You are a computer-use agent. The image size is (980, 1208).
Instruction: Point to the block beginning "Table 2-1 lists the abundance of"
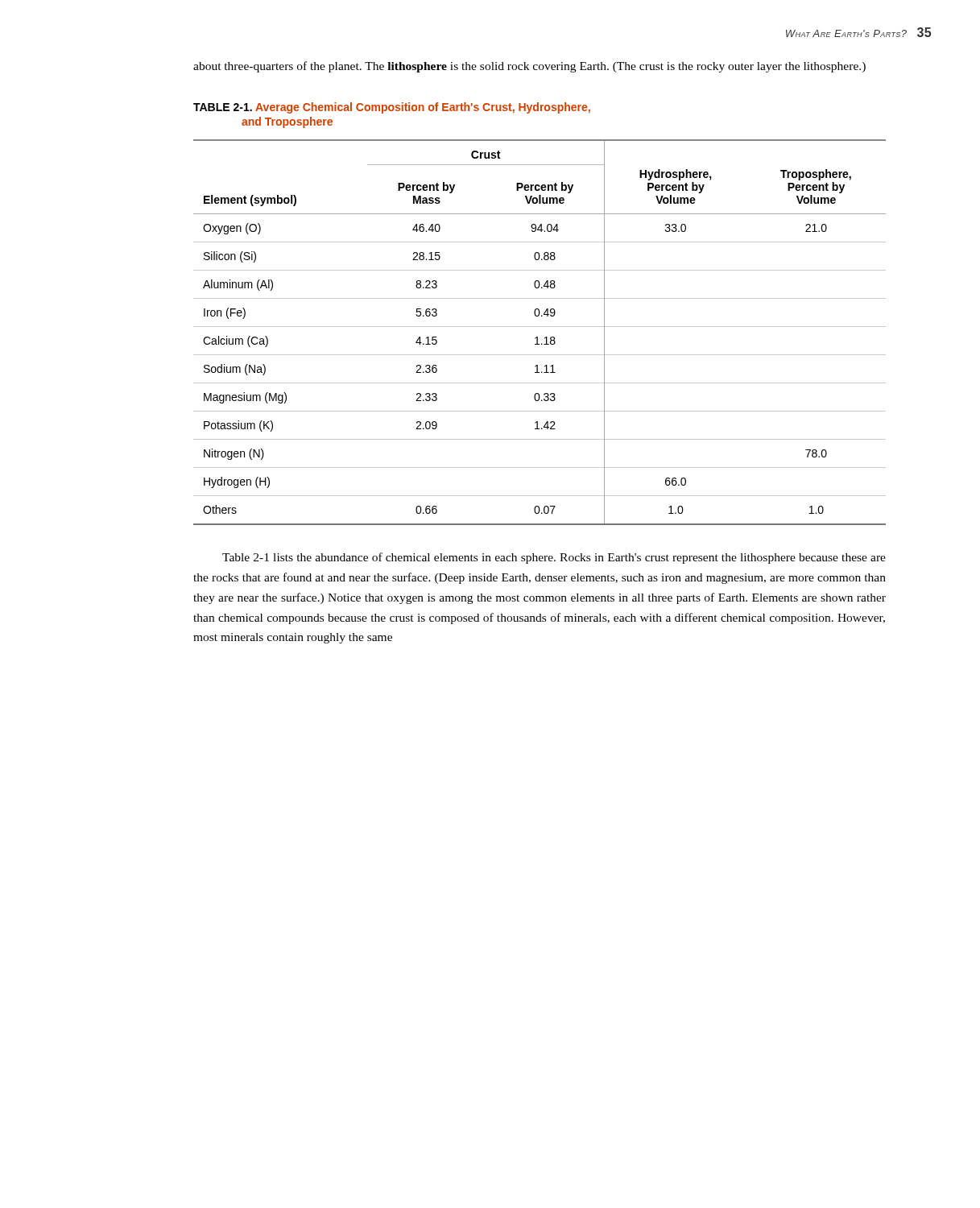pos(540,597)
